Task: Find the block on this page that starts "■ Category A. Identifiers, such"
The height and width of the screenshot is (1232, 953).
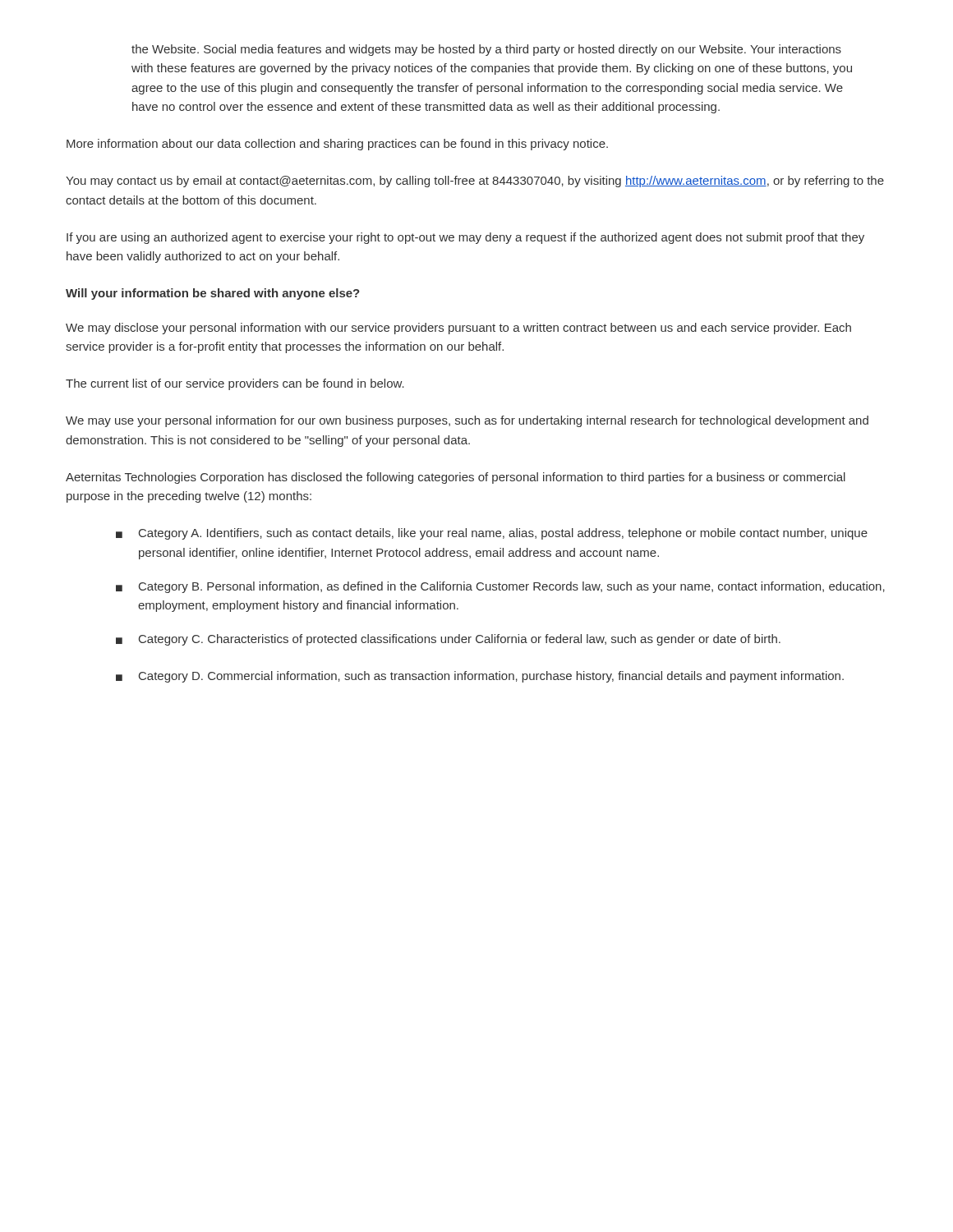Action: [501, 542]
